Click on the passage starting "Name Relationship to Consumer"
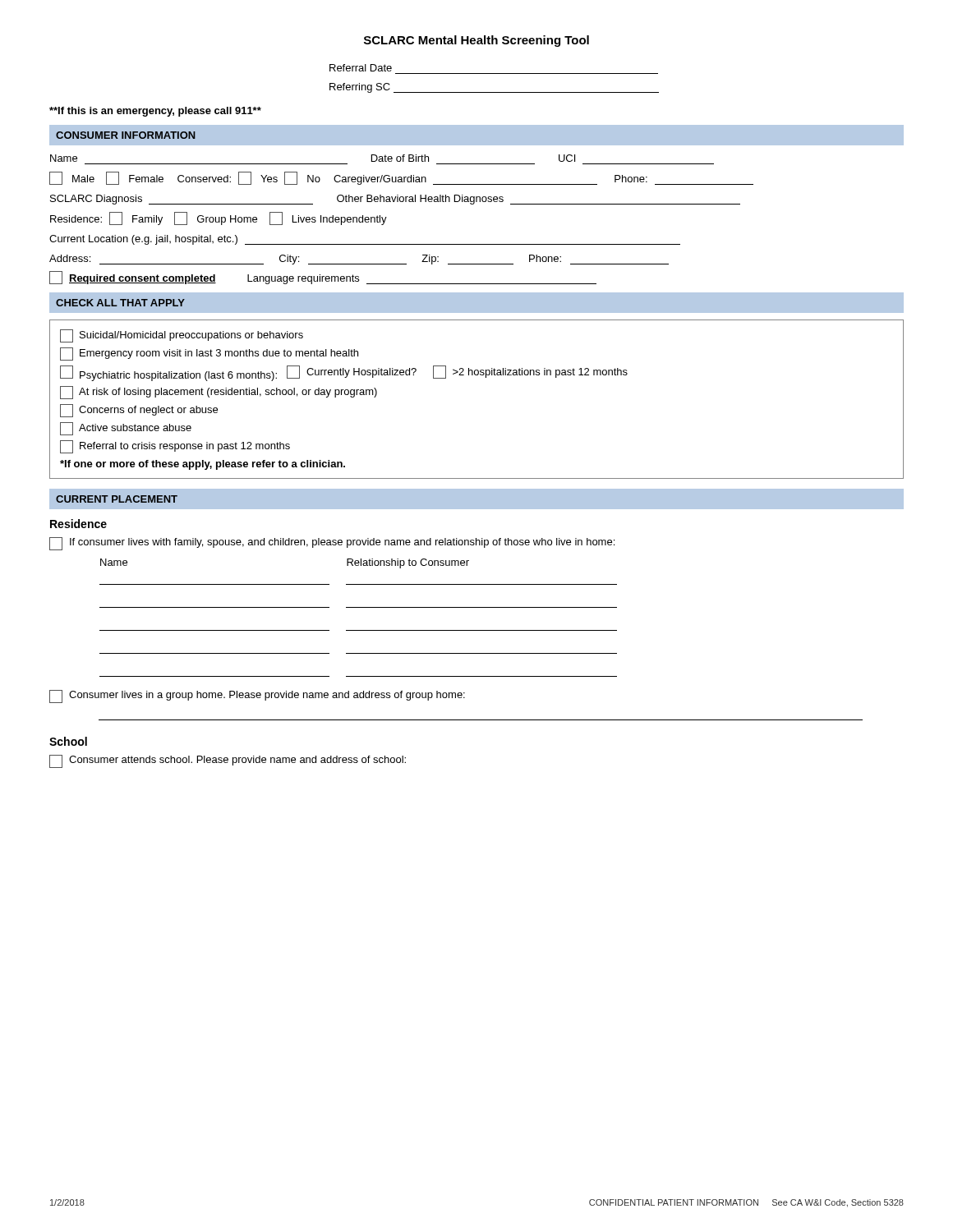The height and width of the screenshot is (1232, 953). point(370,618)
